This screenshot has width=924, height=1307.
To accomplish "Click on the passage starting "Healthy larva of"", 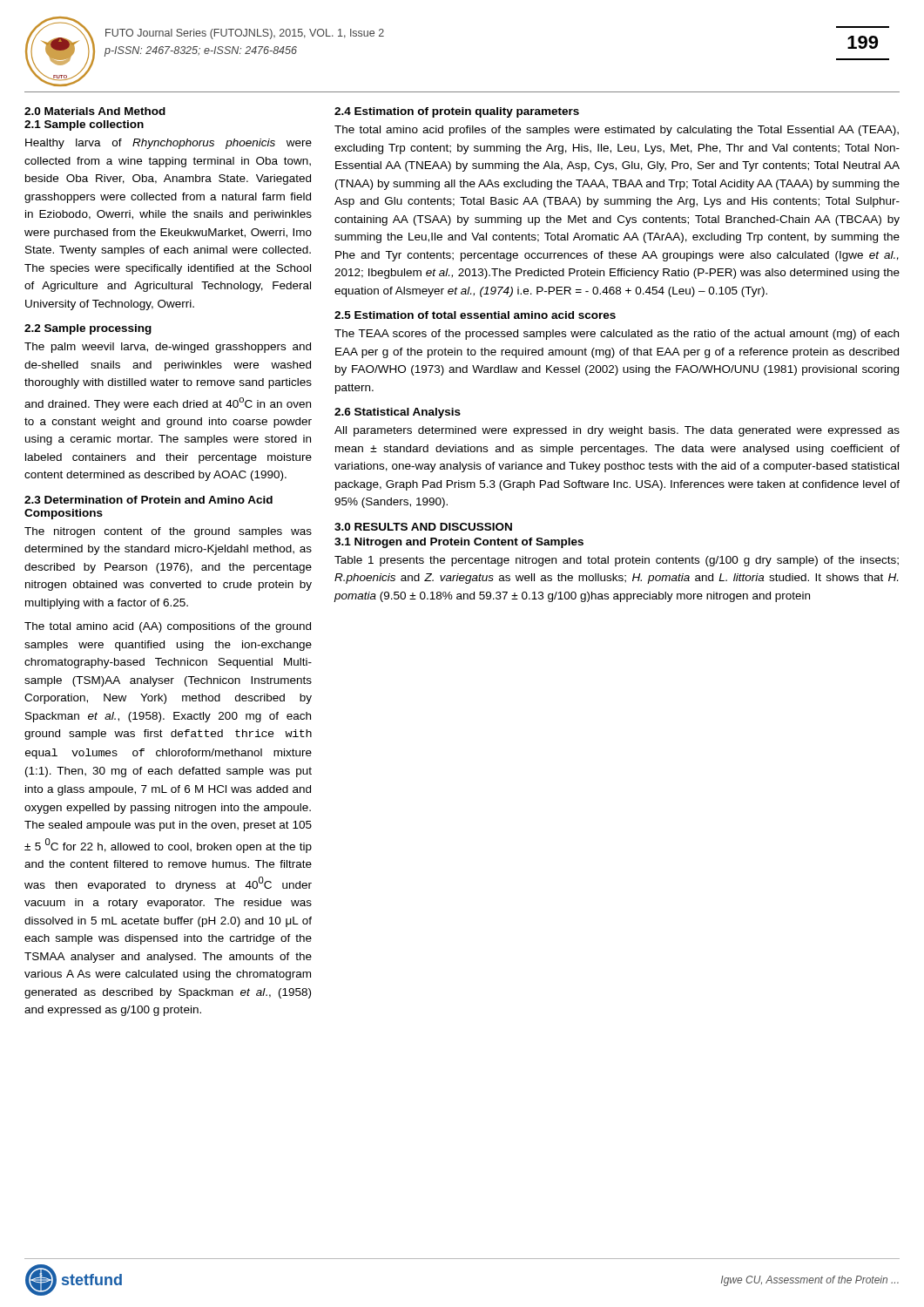I will 168,224.
